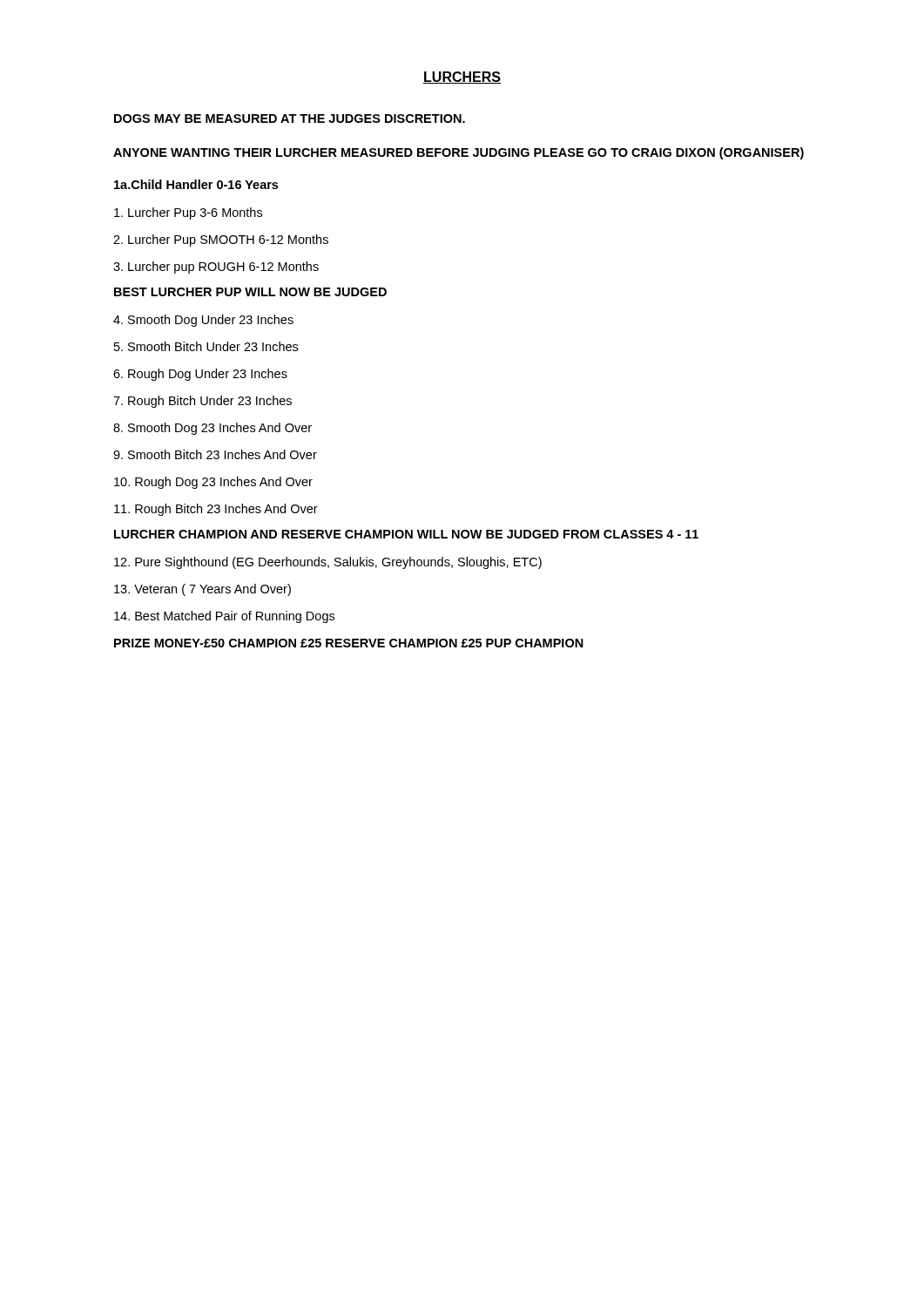
Task: Find the passage starting "3. Lurcher pup"
Action: tap(216, 267)
